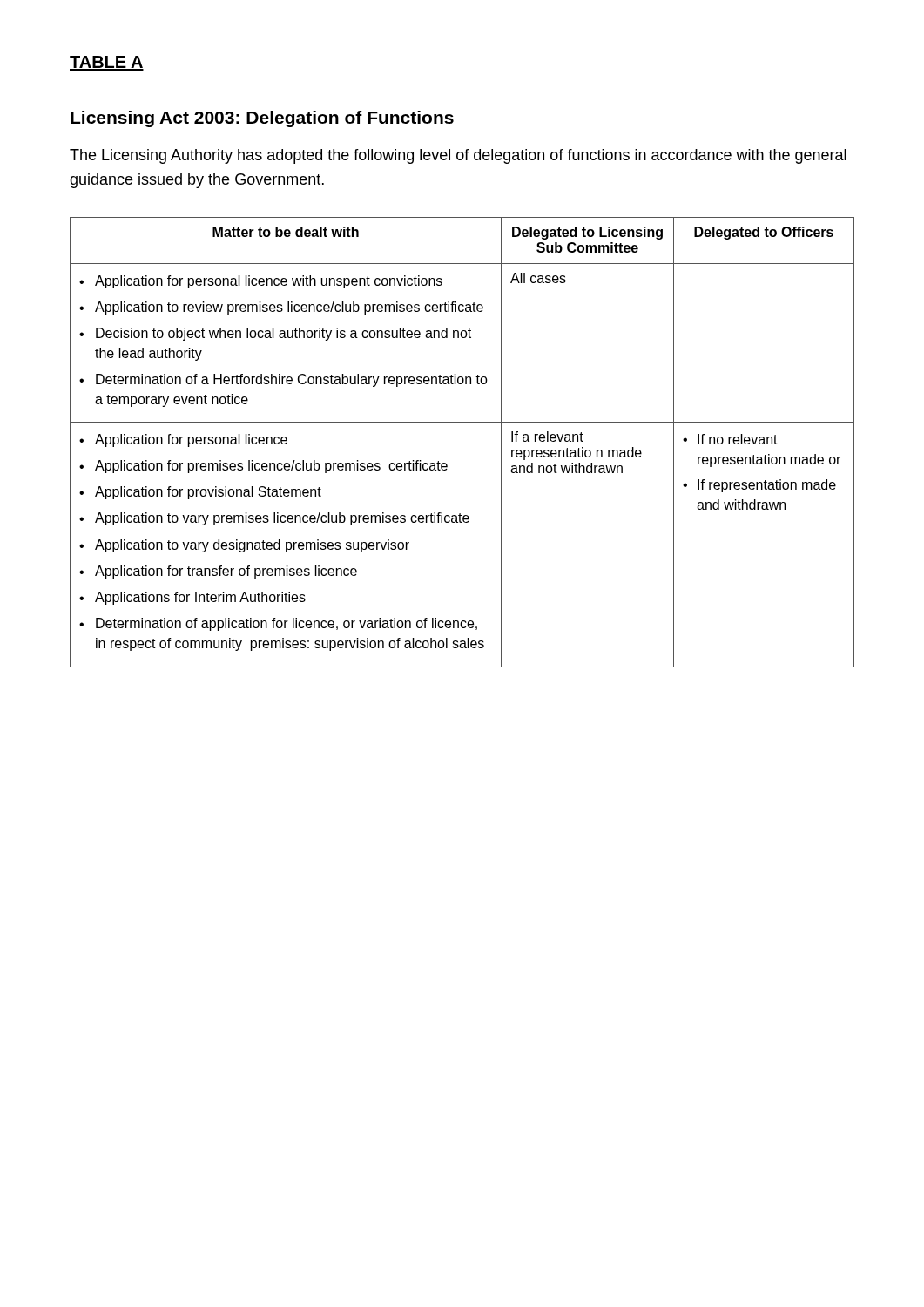
Task: Click on the region starting "Licensing Act 2003: Delegation of Functions"
Action: click(x=262, y=117)
